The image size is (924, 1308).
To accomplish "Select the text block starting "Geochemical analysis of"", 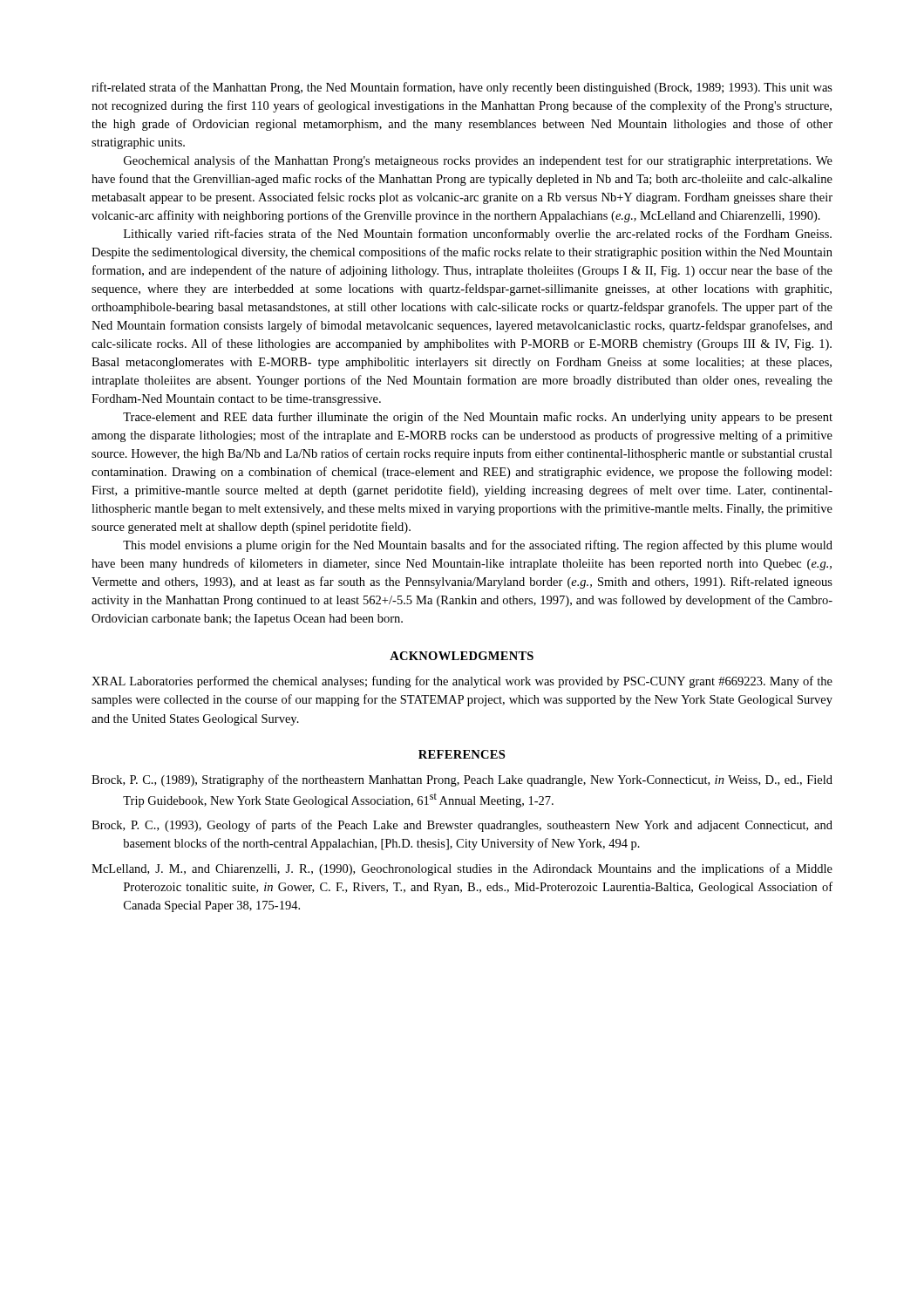I will coord(462,188).
